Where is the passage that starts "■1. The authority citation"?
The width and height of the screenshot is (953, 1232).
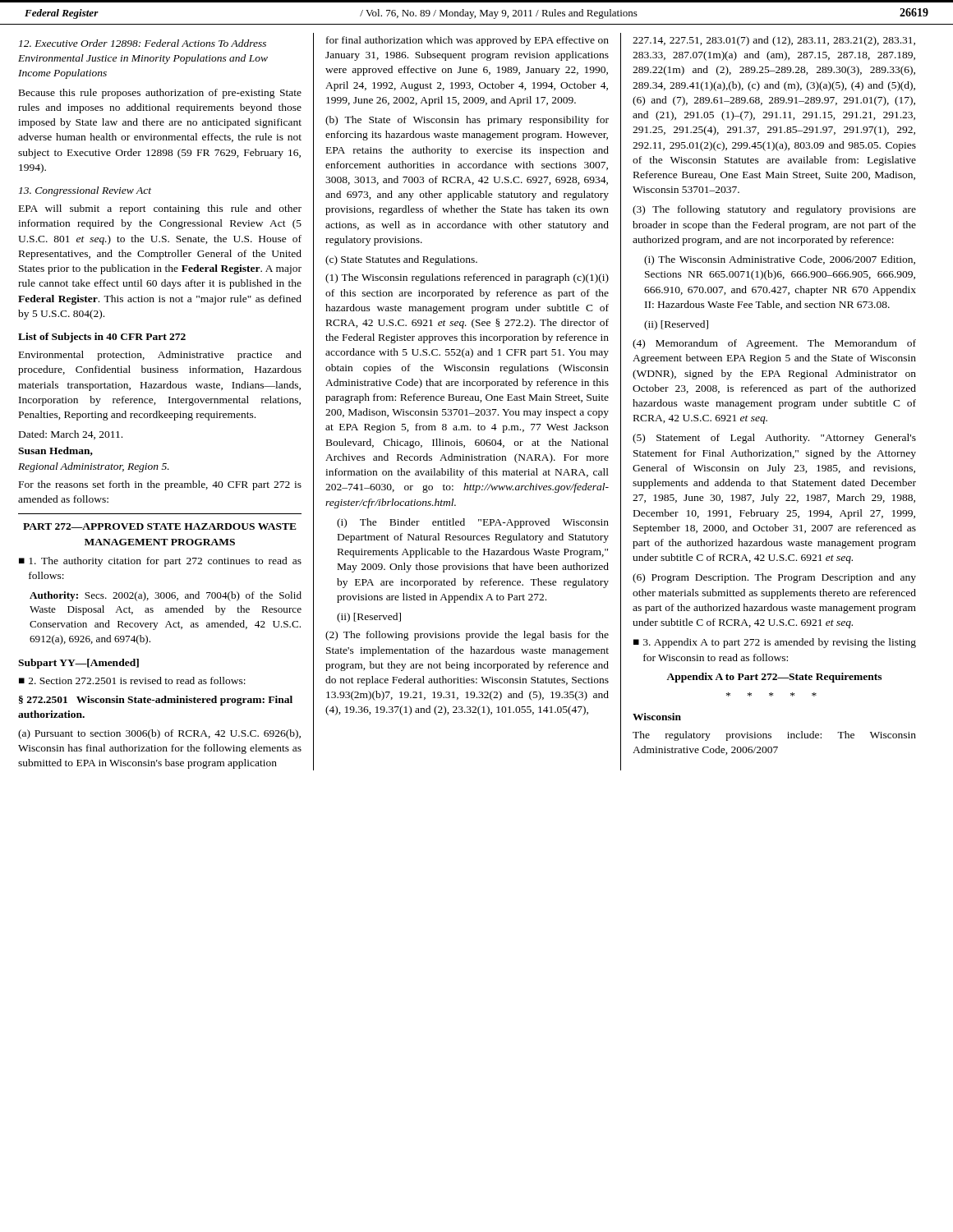coord(160,569)
